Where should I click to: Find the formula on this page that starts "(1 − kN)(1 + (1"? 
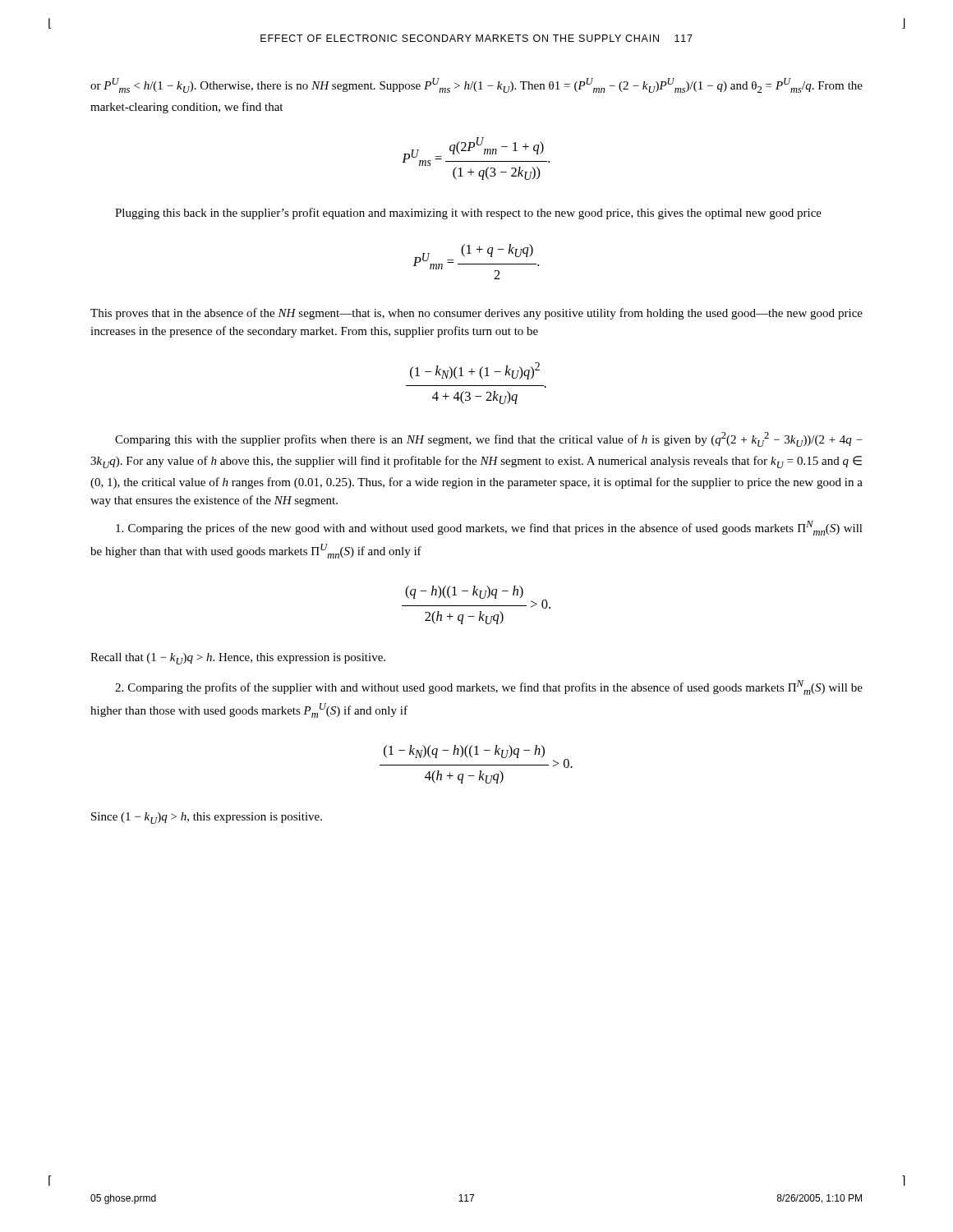(x=476, y=384)
